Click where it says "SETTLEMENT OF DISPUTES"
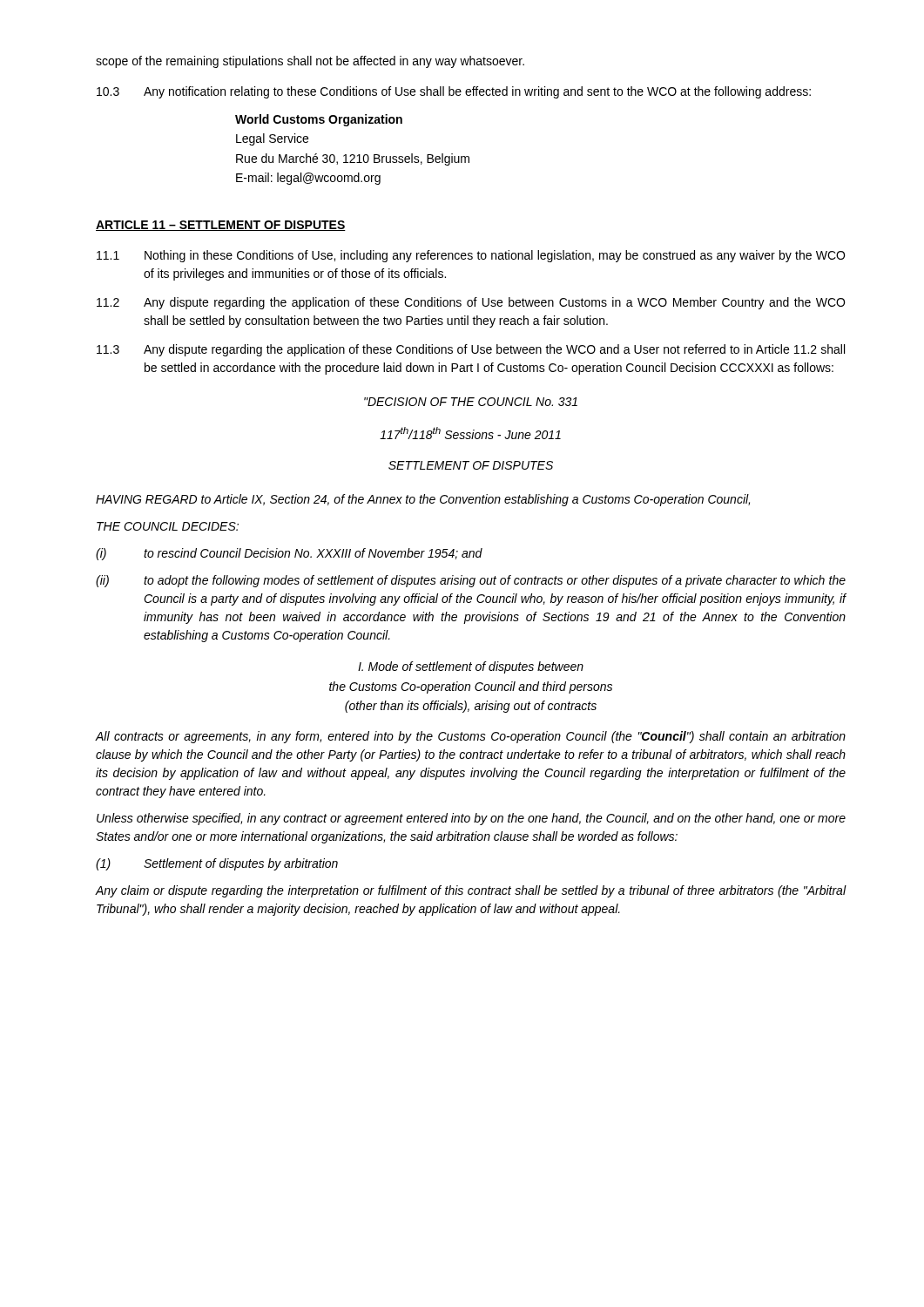This screenshot has width=924, height=1307. pos(471,465)
